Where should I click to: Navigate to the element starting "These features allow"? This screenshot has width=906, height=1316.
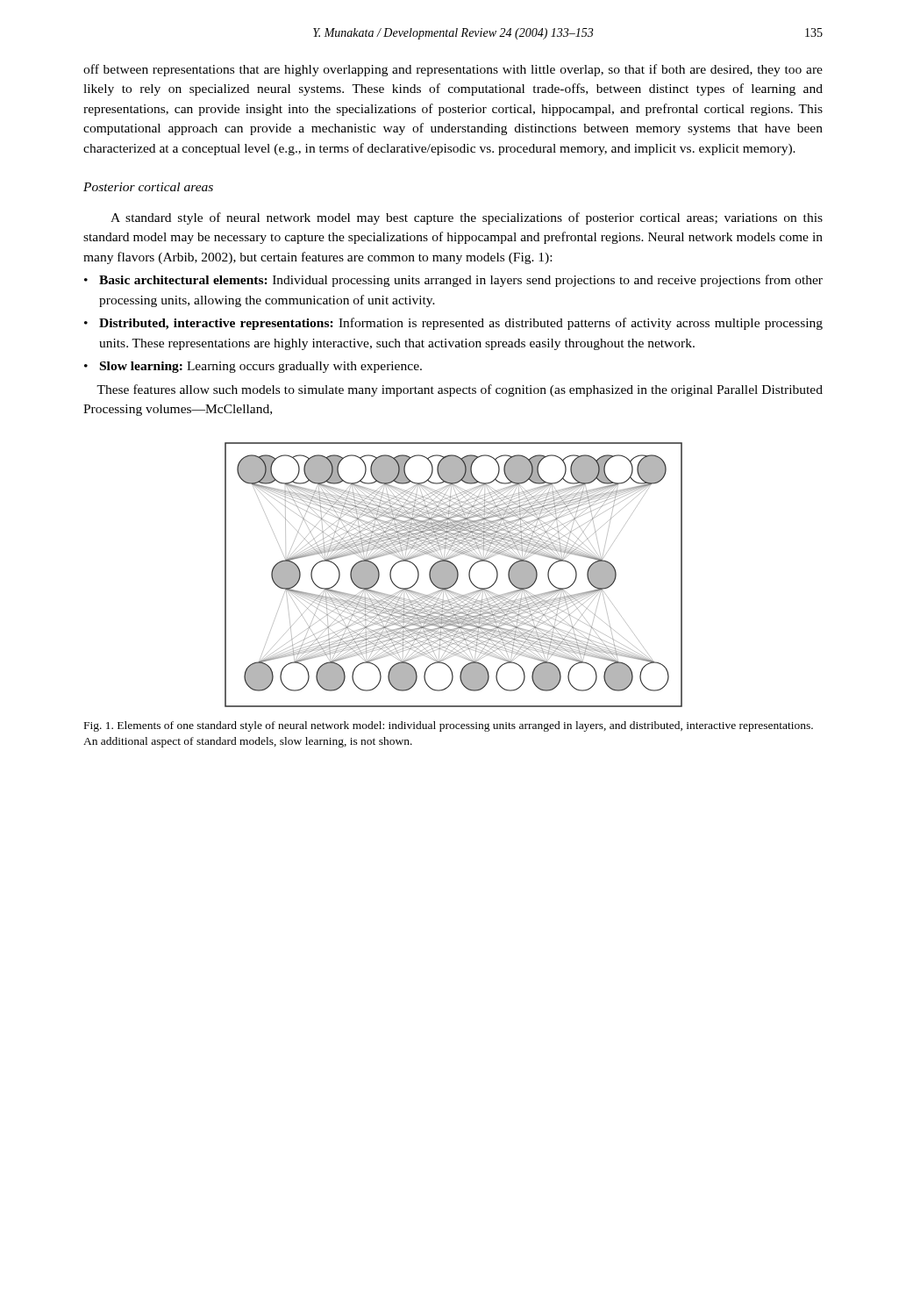click(x=453, y=399)
